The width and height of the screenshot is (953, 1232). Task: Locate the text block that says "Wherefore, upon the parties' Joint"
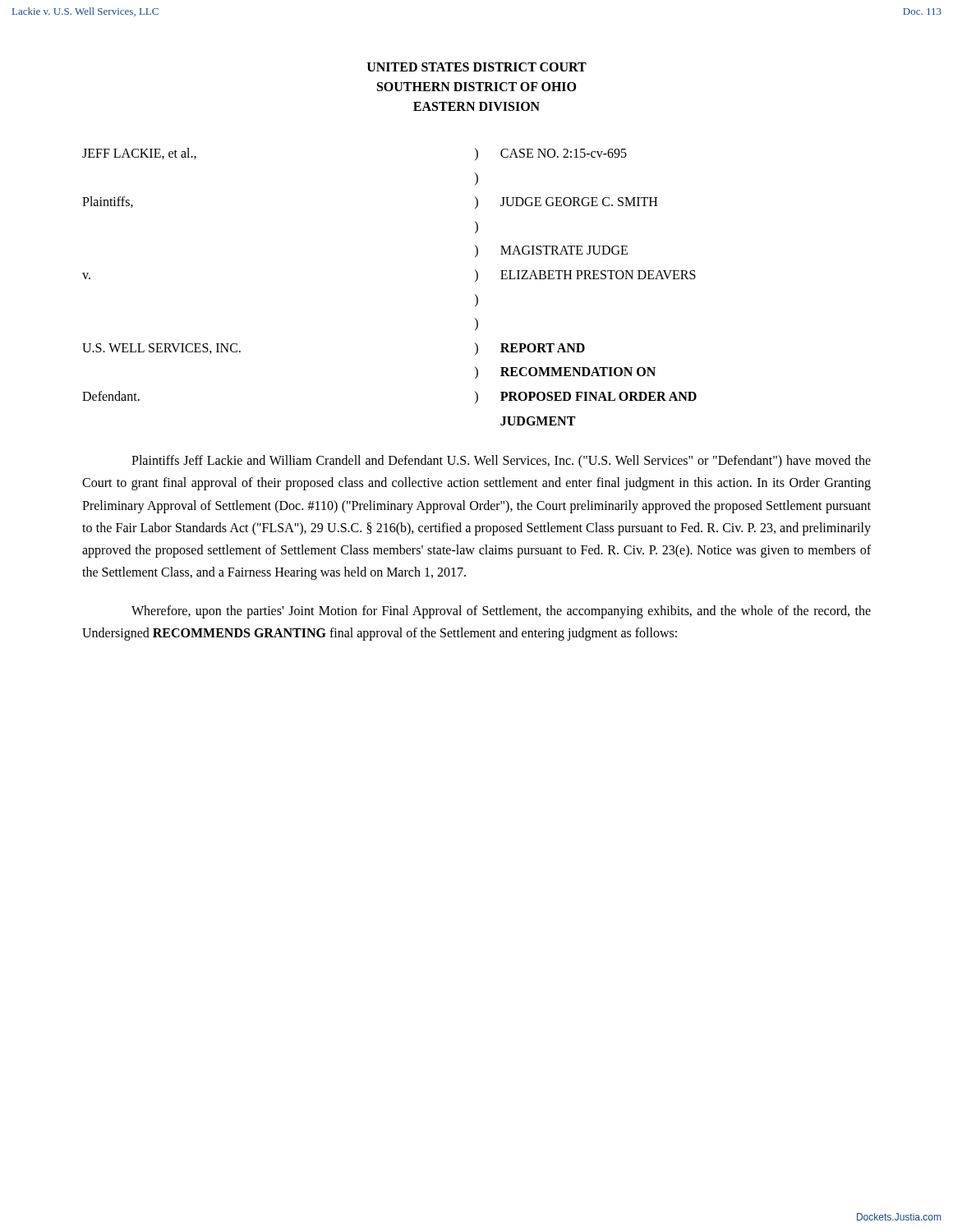pyautogui.click(x=476, y=622)
